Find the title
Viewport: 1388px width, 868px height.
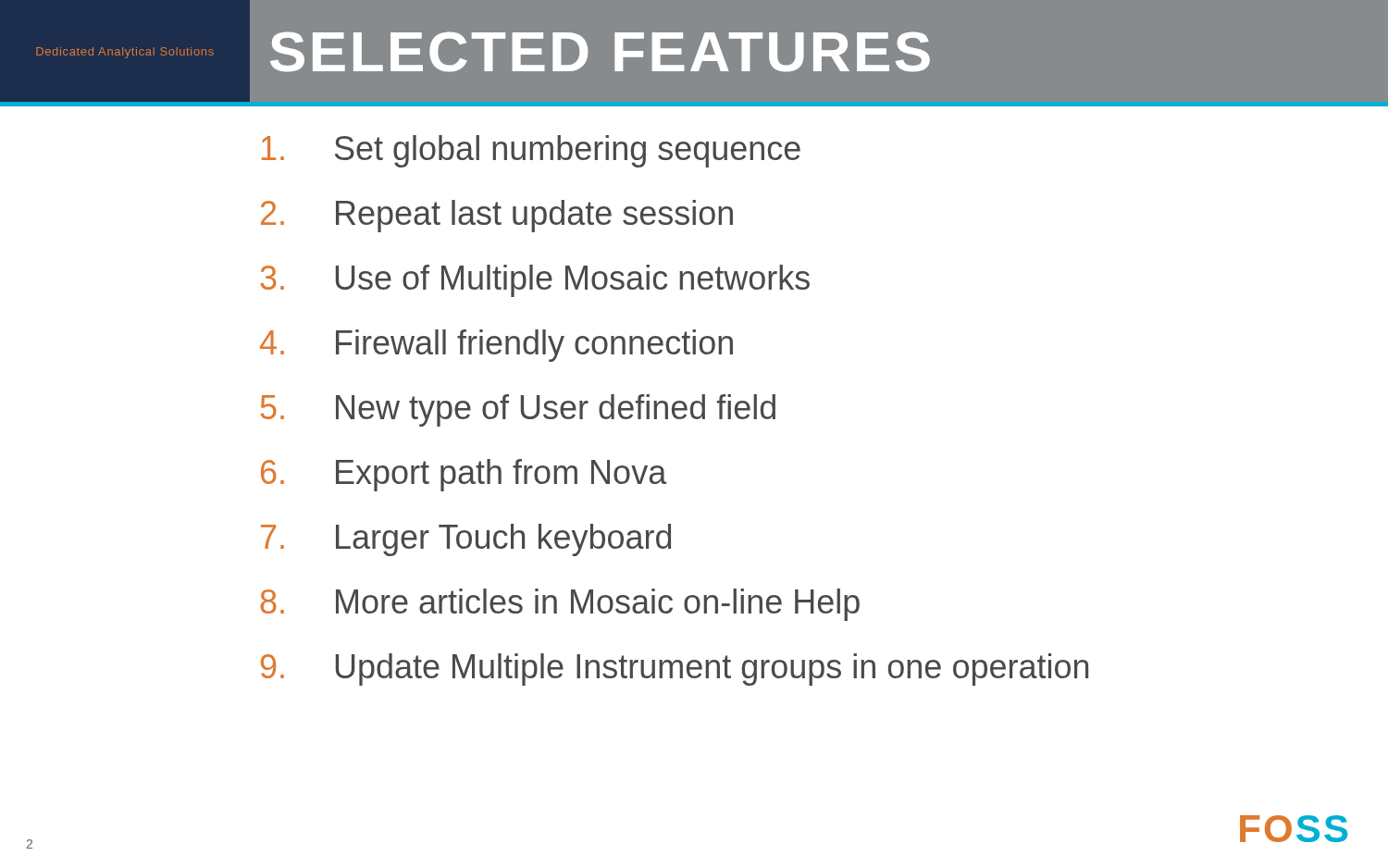(601, 51)
